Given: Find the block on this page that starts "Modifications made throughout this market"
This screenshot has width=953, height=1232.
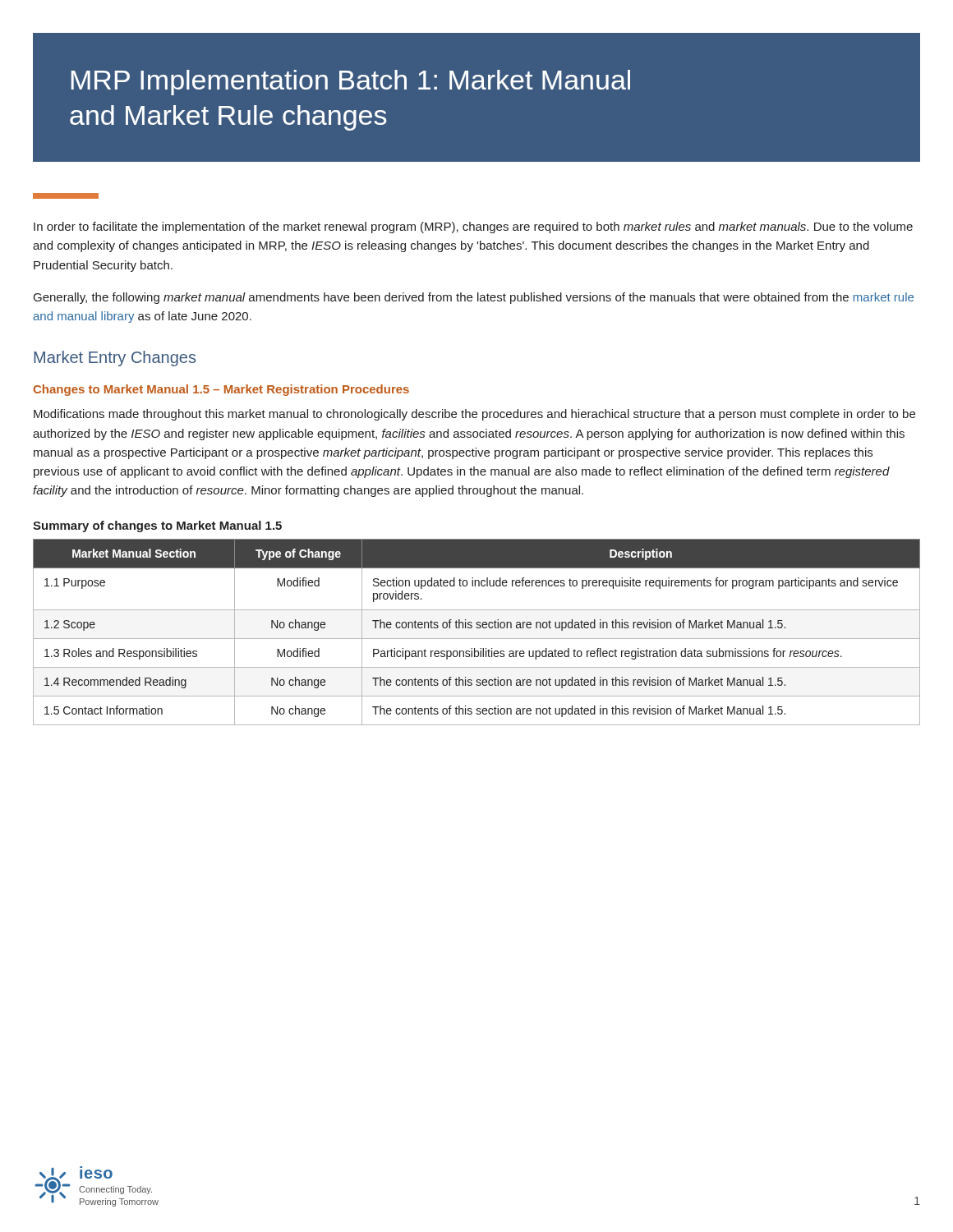Looking at the screenshot, I should pyautogui.click(x=474, y=452).
